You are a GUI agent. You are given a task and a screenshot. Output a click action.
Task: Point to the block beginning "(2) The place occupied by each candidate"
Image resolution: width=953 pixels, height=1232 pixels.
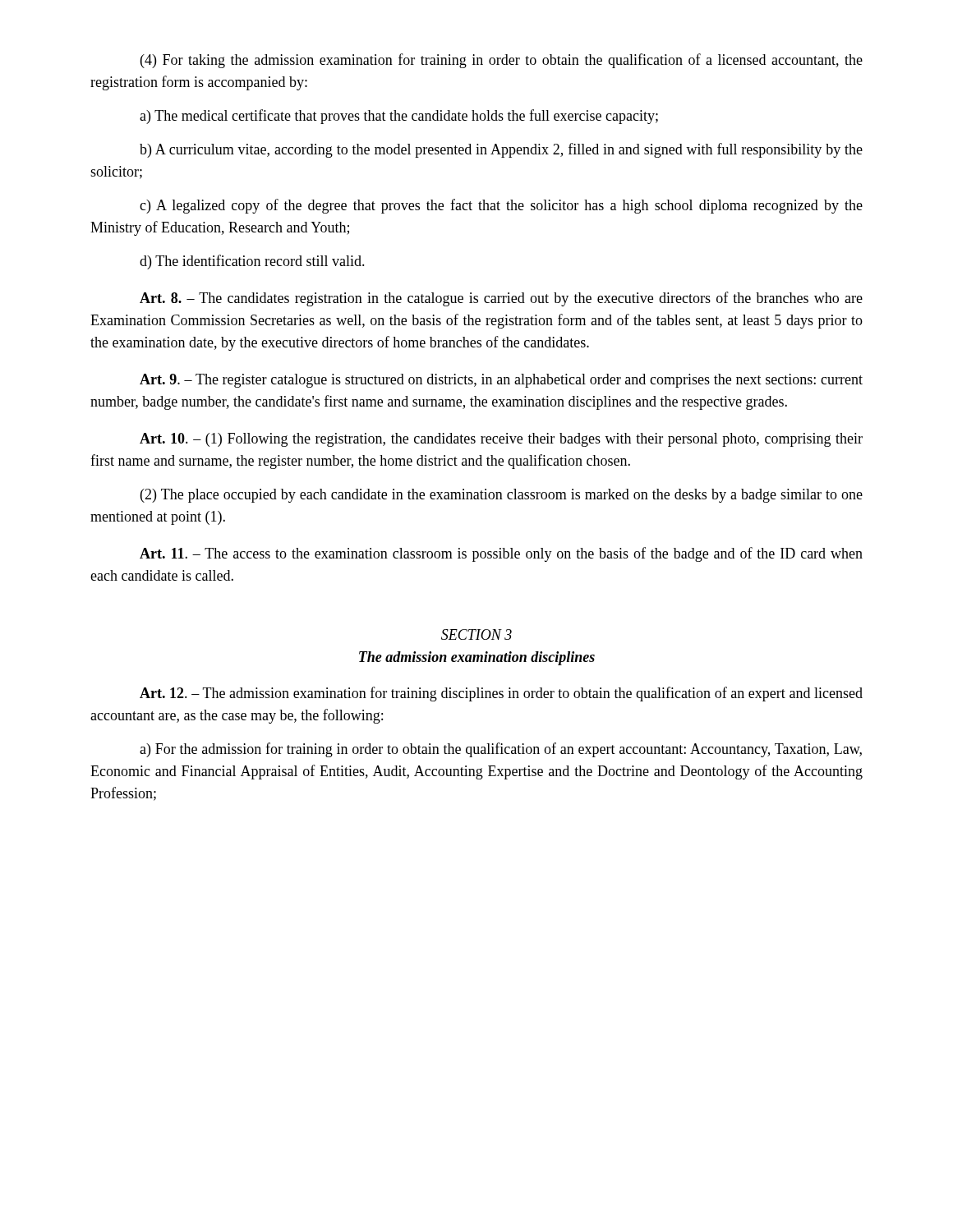476,506
